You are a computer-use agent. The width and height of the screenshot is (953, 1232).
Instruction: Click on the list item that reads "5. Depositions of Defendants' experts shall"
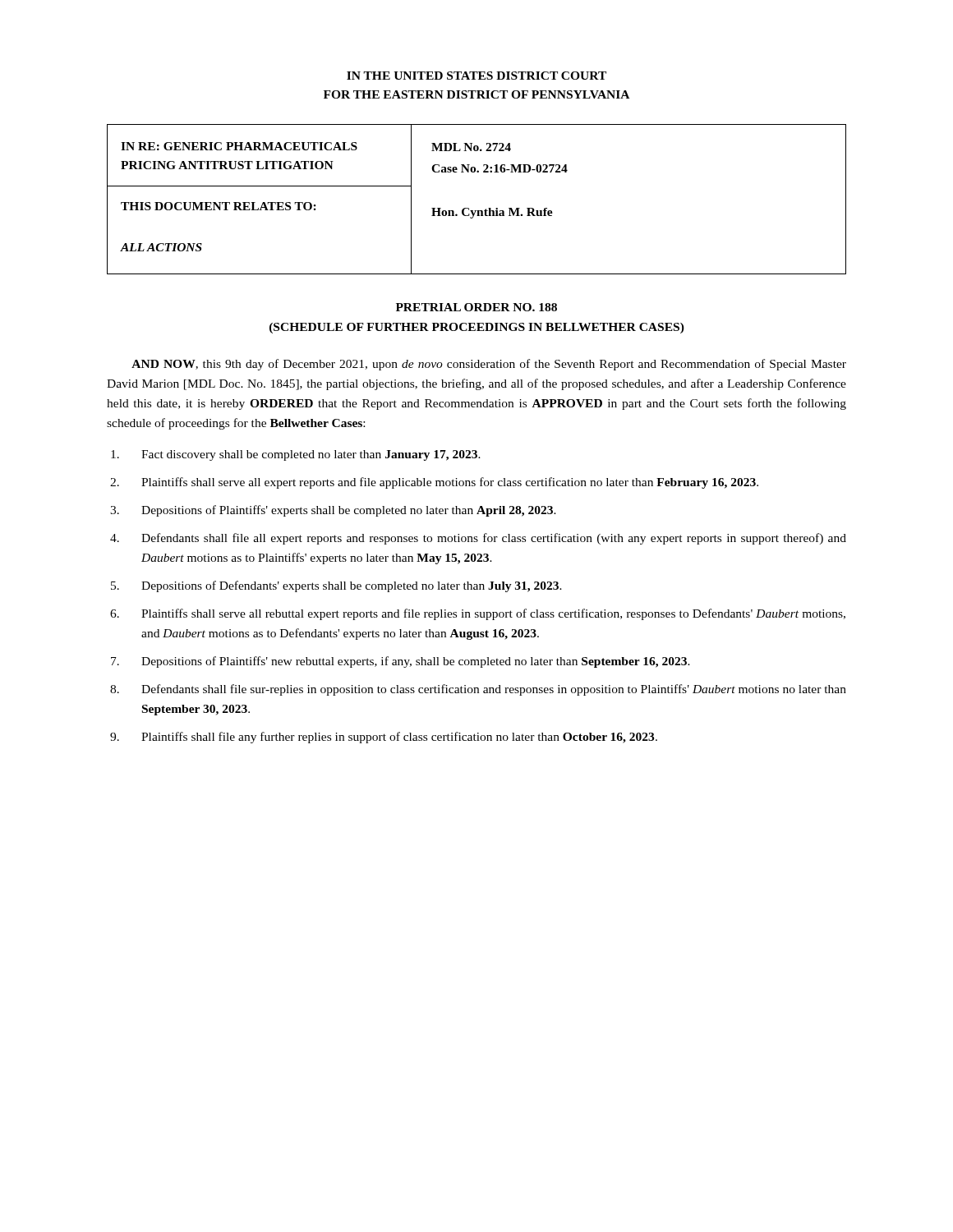476,586
